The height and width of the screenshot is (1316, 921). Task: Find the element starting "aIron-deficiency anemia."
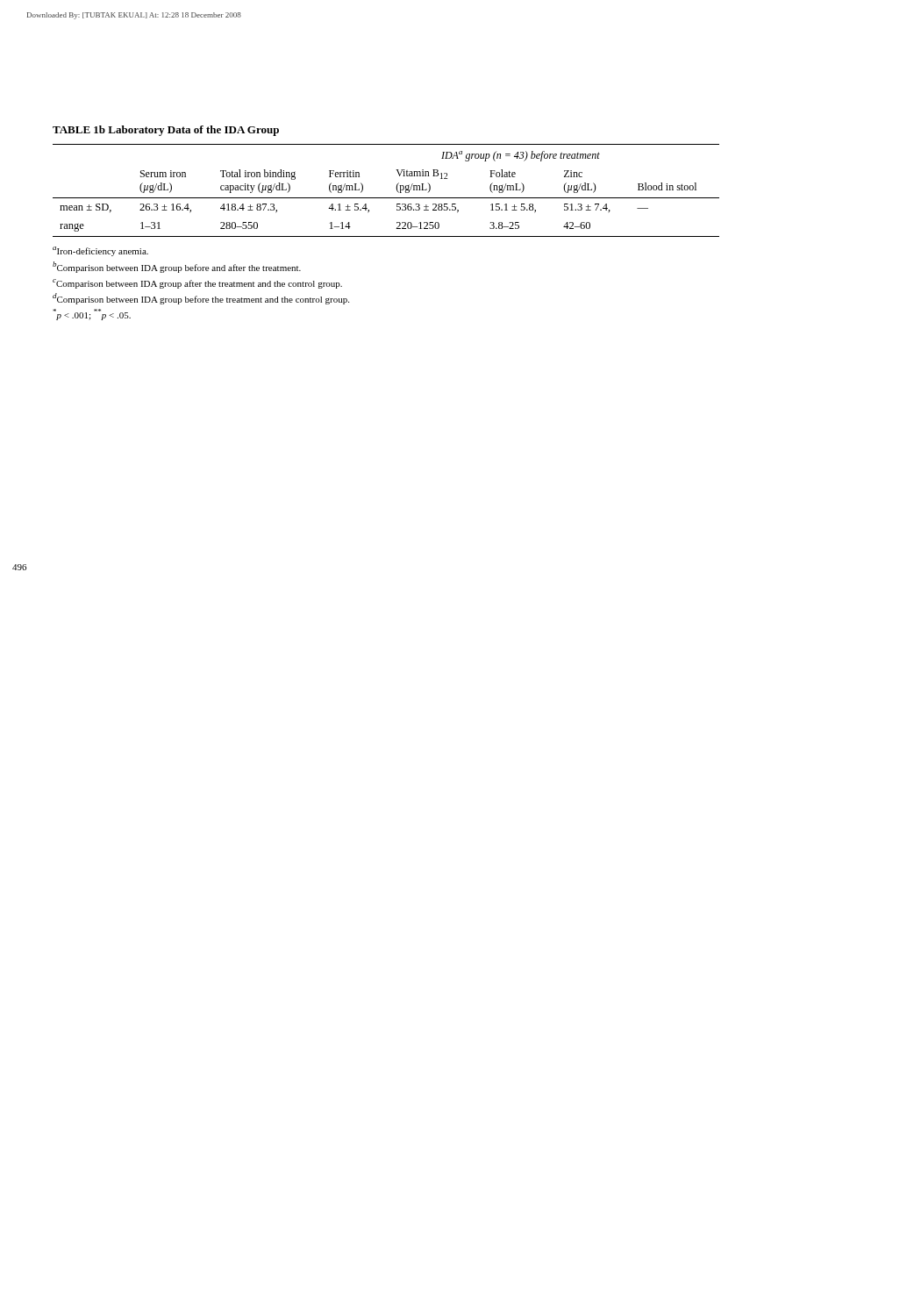click(x=101, y=250)
